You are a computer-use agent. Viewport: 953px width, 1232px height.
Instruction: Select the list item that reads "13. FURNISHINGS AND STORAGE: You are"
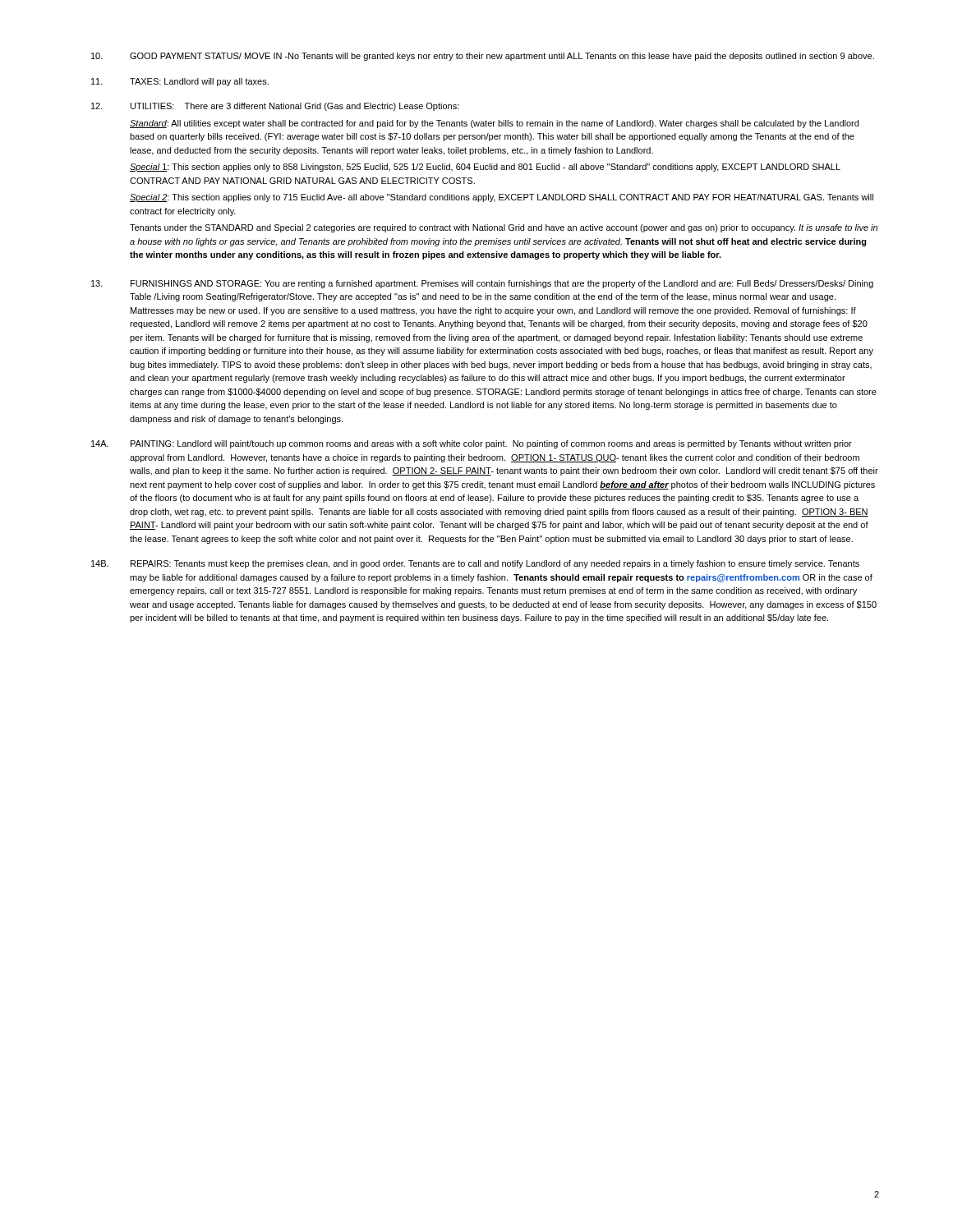pos(485,351)
